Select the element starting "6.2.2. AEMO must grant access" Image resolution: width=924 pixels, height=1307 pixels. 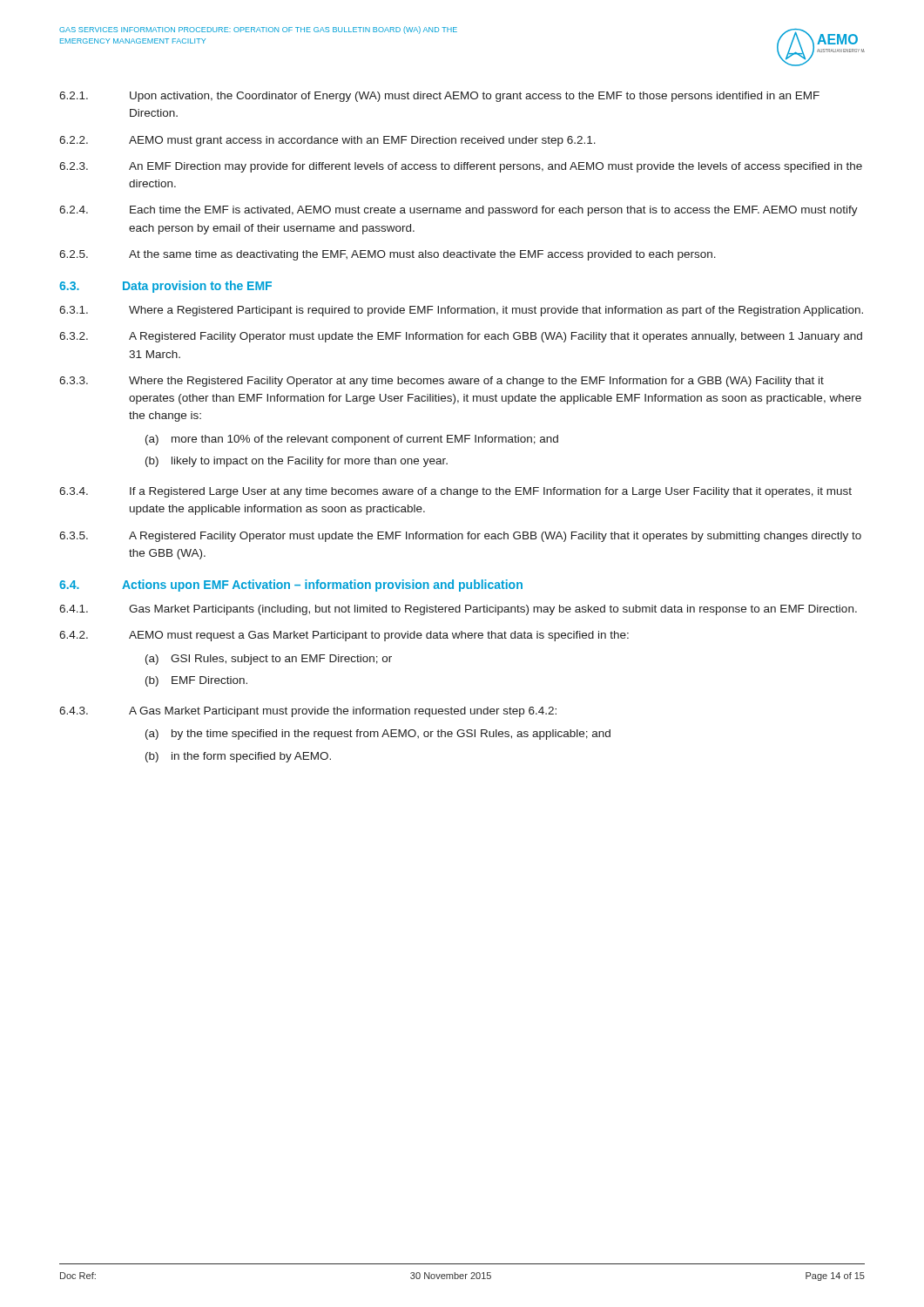tap(462, 140)
